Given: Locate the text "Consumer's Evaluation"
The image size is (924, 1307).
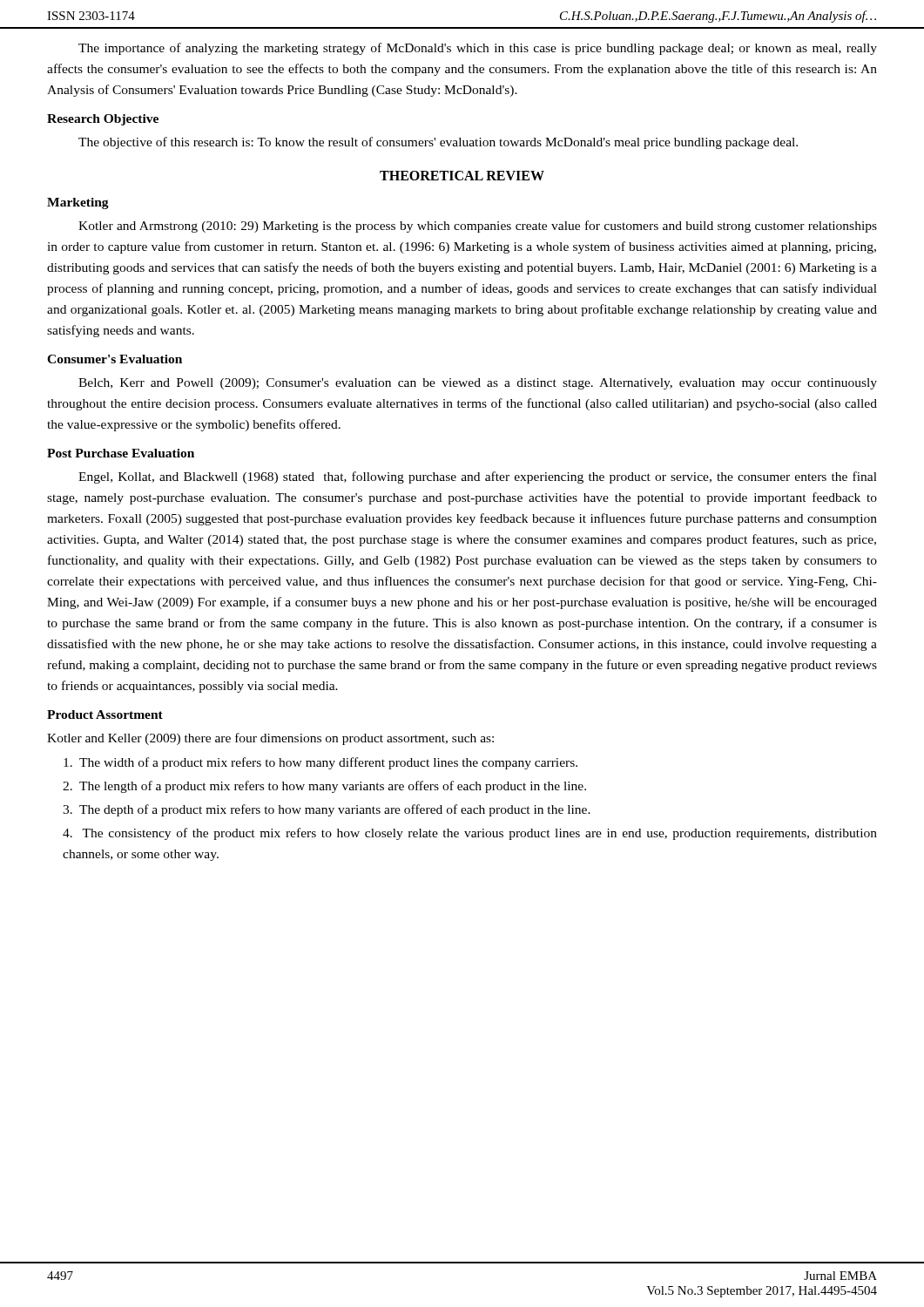Looking at the screenshot, I should click(x=115, y=359).
